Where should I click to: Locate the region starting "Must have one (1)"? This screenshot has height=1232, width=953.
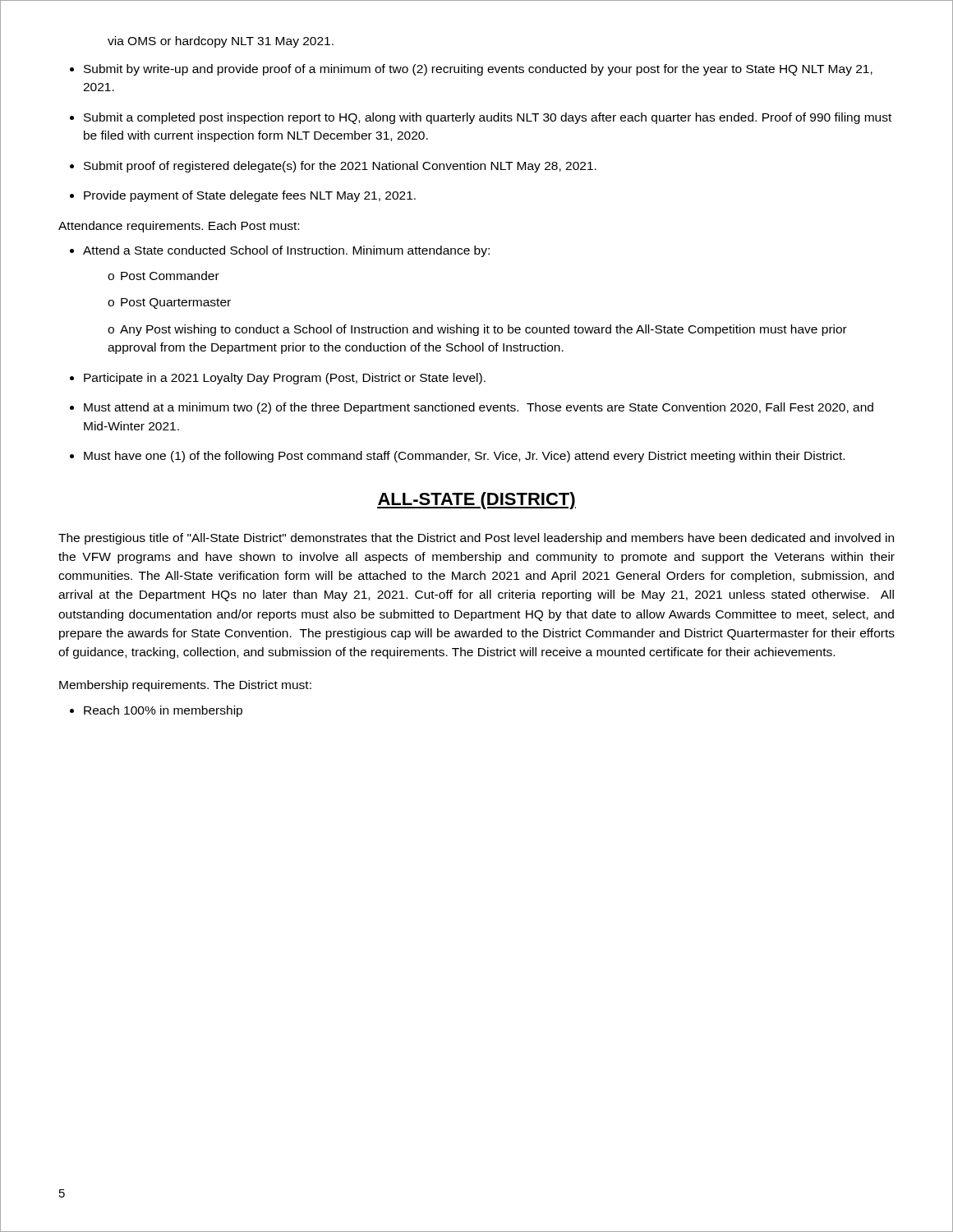464,455
